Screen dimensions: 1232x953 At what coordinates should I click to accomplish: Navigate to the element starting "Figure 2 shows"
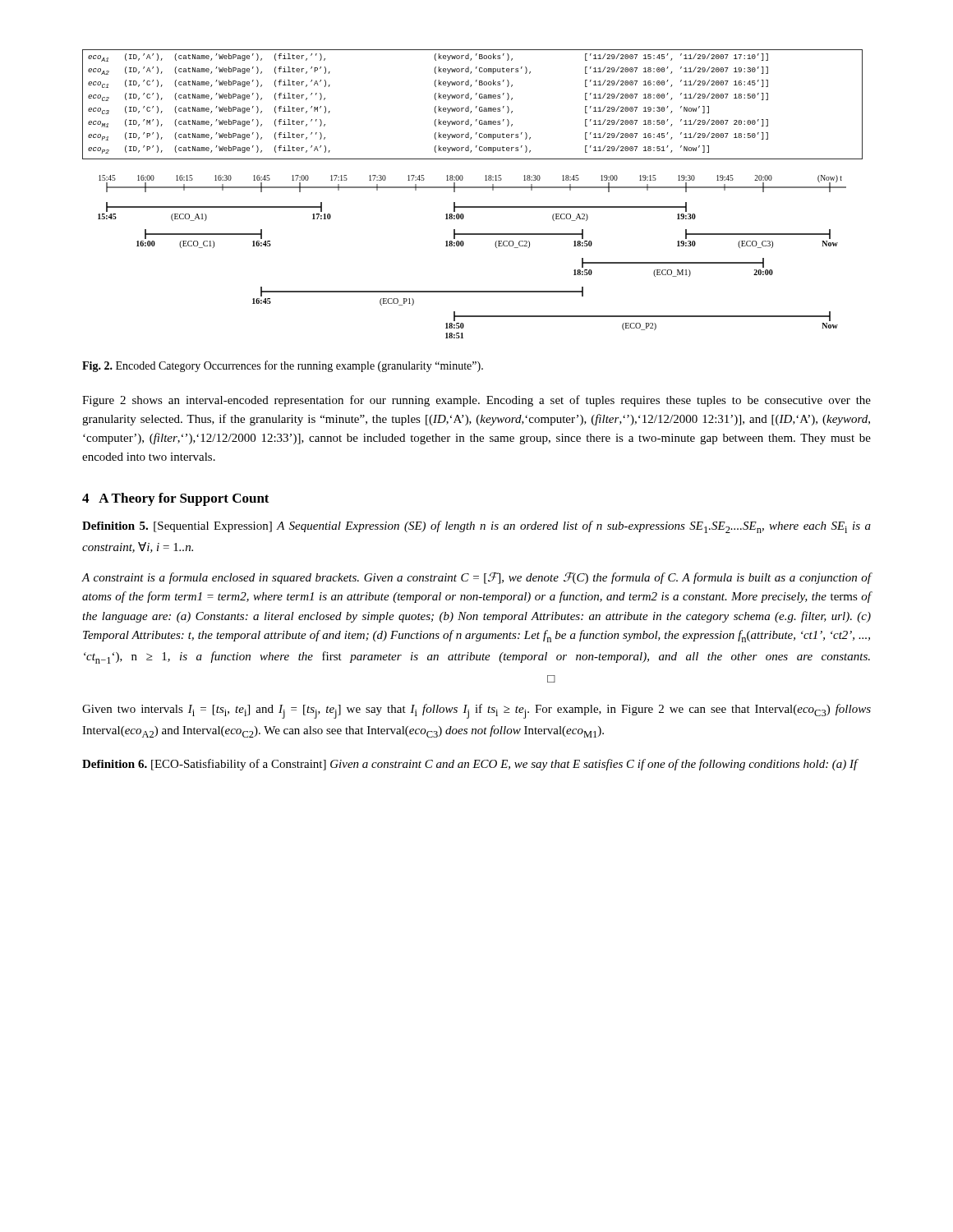[476, 428]
